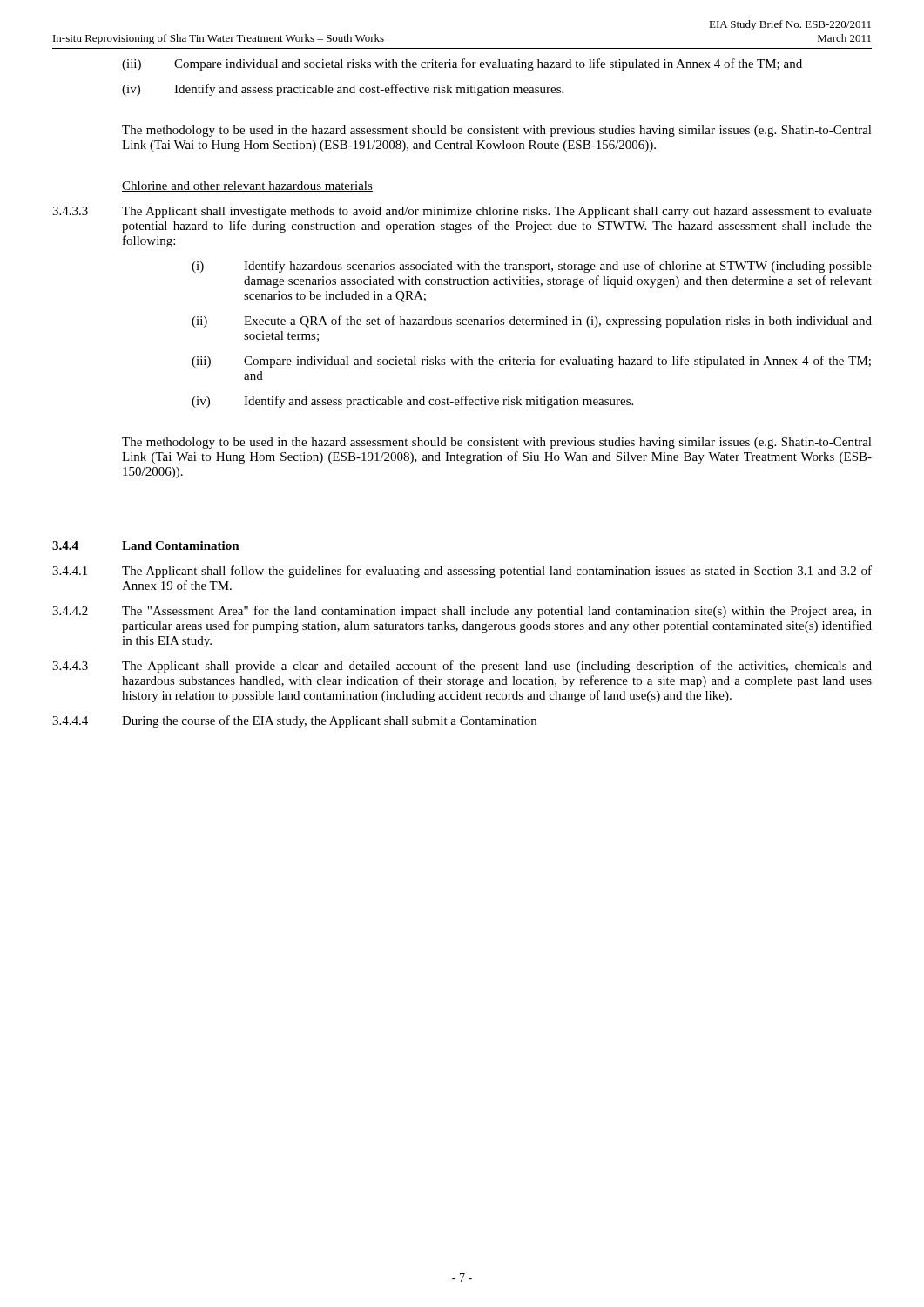Point to the region starting "(i) Identify hazardous scenarios"

point(532,281)
